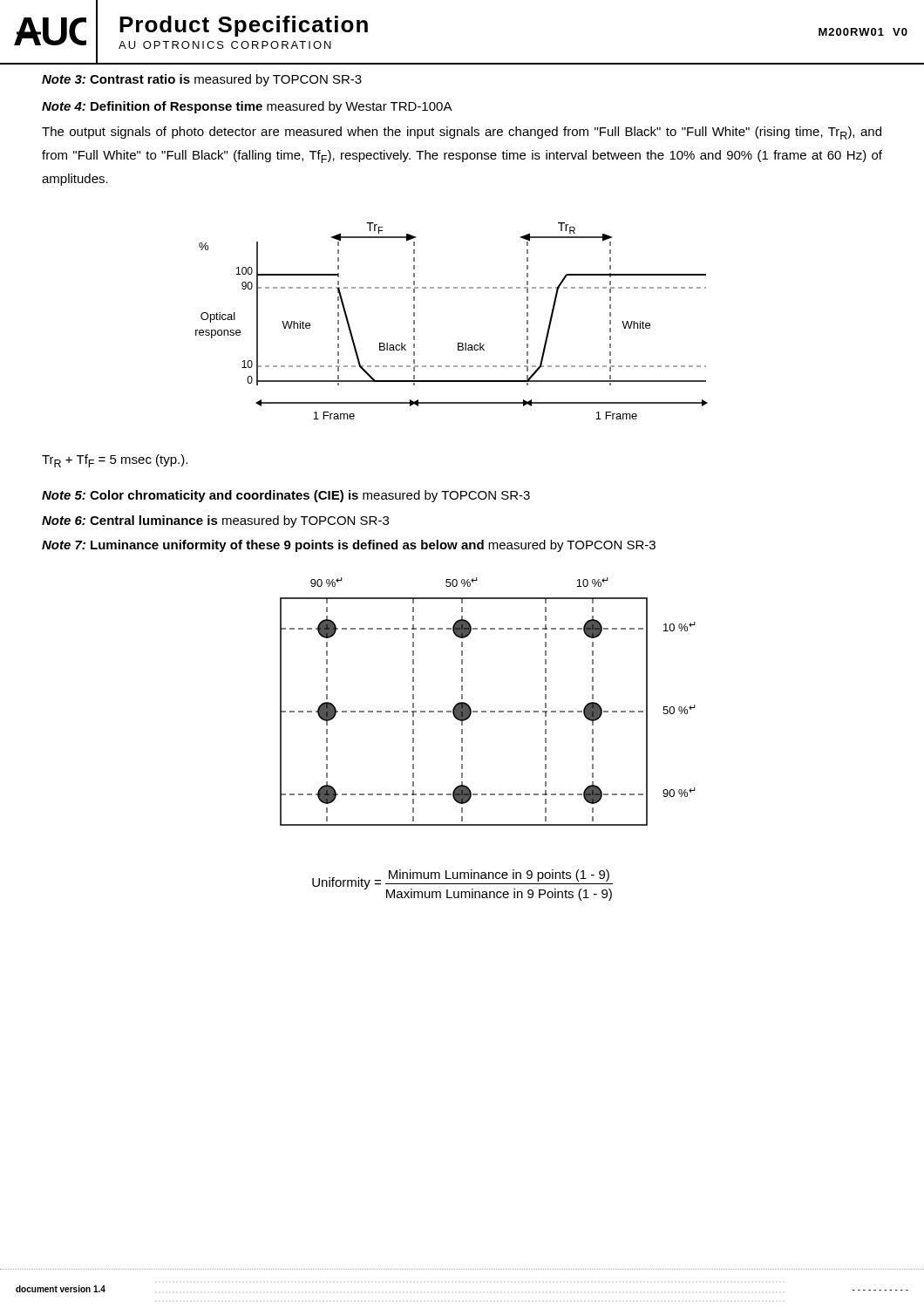Locate the block of text that opens with "Note 3: Contrast ratio is measured"
Image resolution: width=924 pixels, height=1308 pixels.
tap(202, 79)
